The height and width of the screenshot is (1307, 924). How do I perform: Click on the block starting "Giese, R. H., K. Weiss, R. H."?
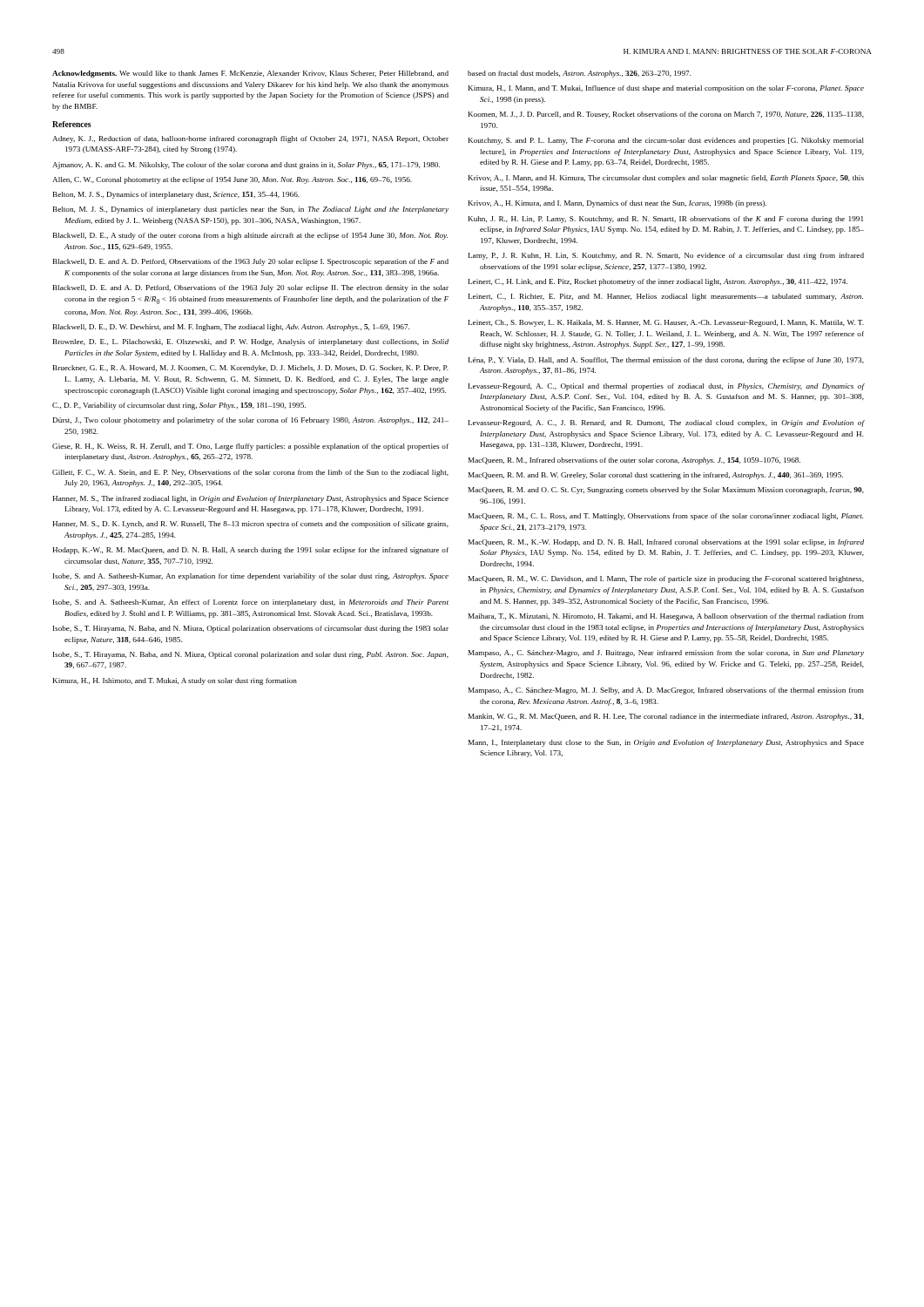coord(250,452)
